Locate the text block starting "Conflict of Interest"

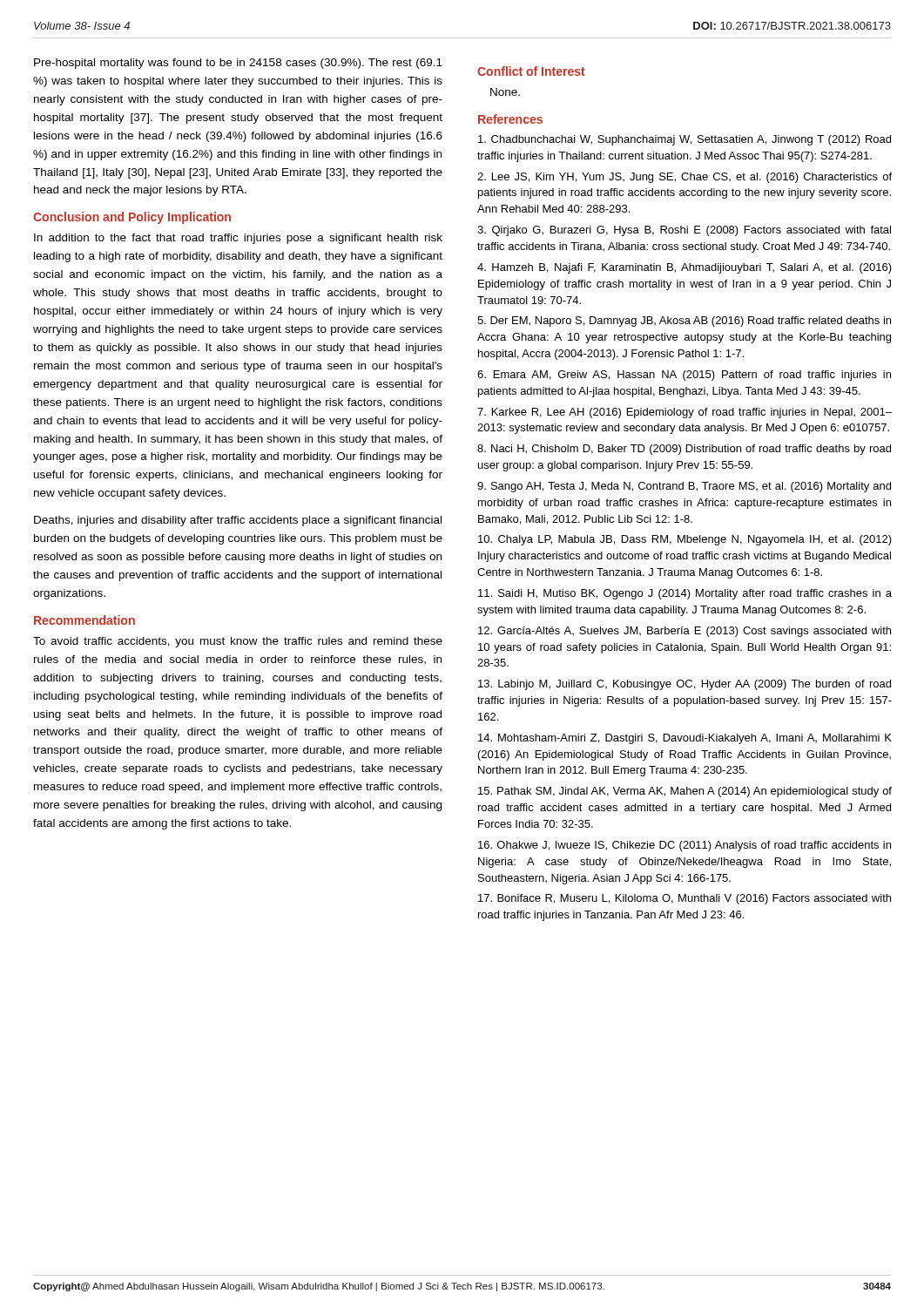pos(531,71)
